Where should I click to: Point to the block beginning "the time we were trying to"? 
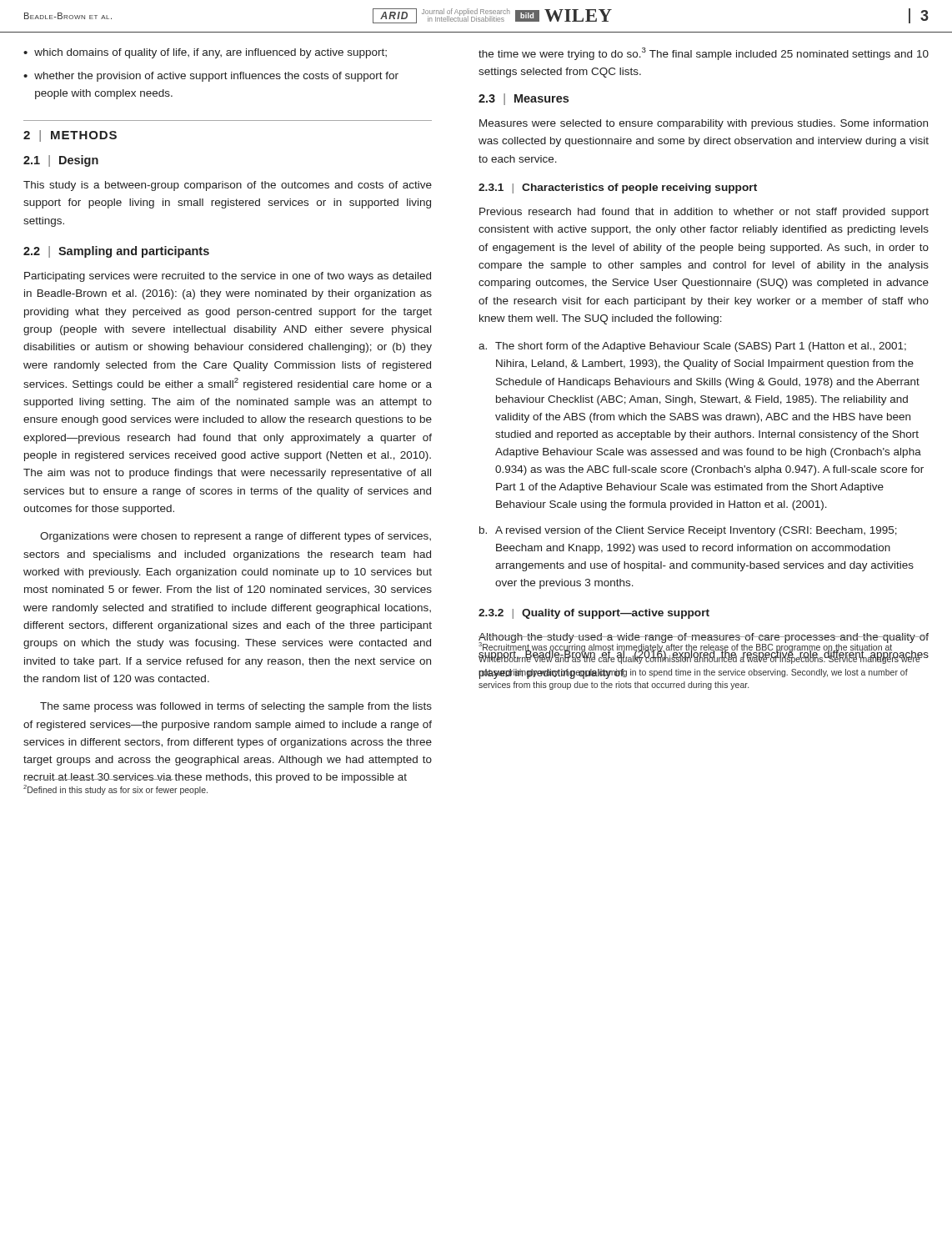[704, 61]
